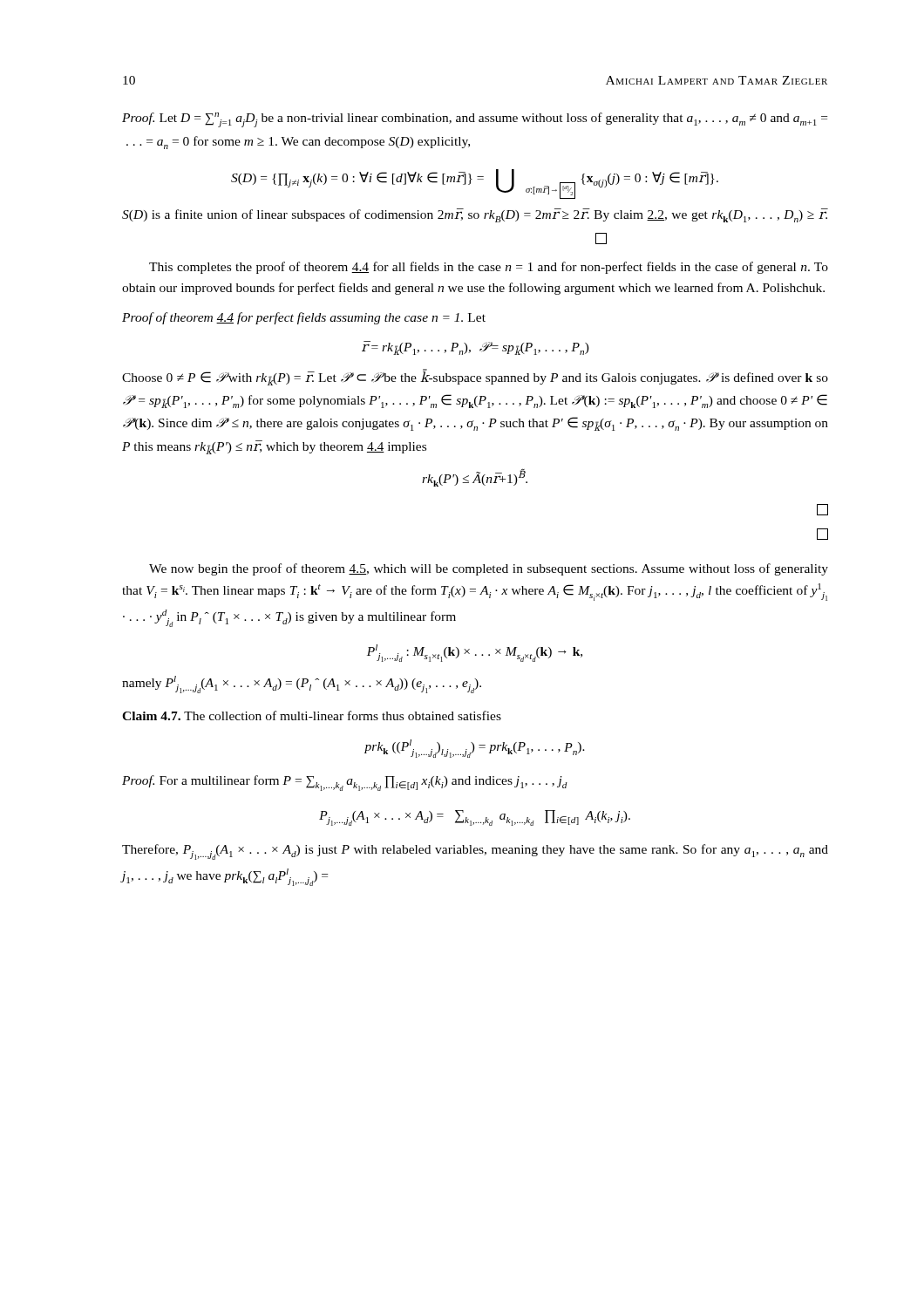Navigate to the element starting "Proof of theorem"
The width and height of the screenshot is (924, 1308).
tap(475, 318)
